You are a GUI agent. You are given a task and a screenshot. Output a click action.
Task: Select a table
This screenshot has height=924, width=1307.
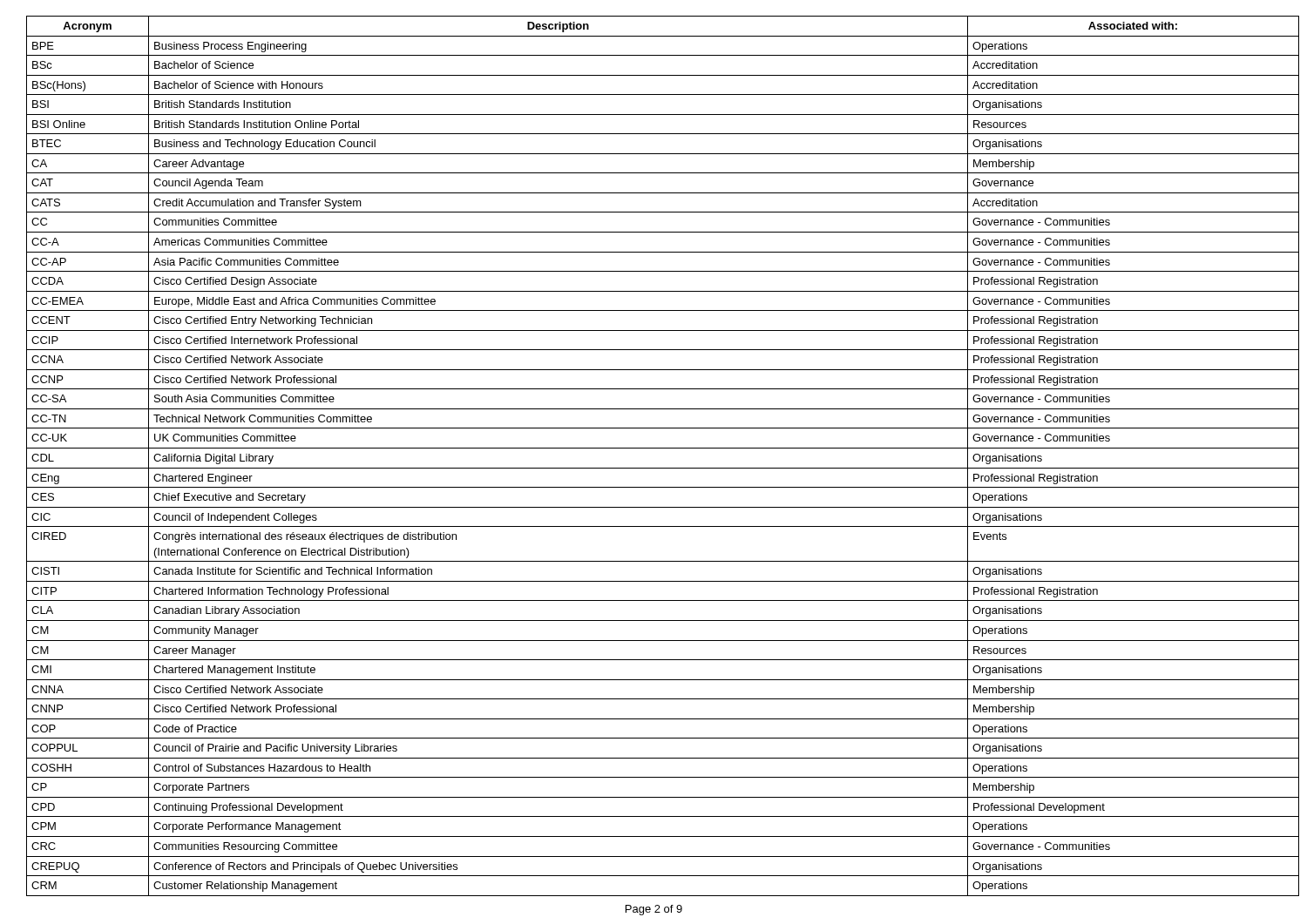[654, 456]
